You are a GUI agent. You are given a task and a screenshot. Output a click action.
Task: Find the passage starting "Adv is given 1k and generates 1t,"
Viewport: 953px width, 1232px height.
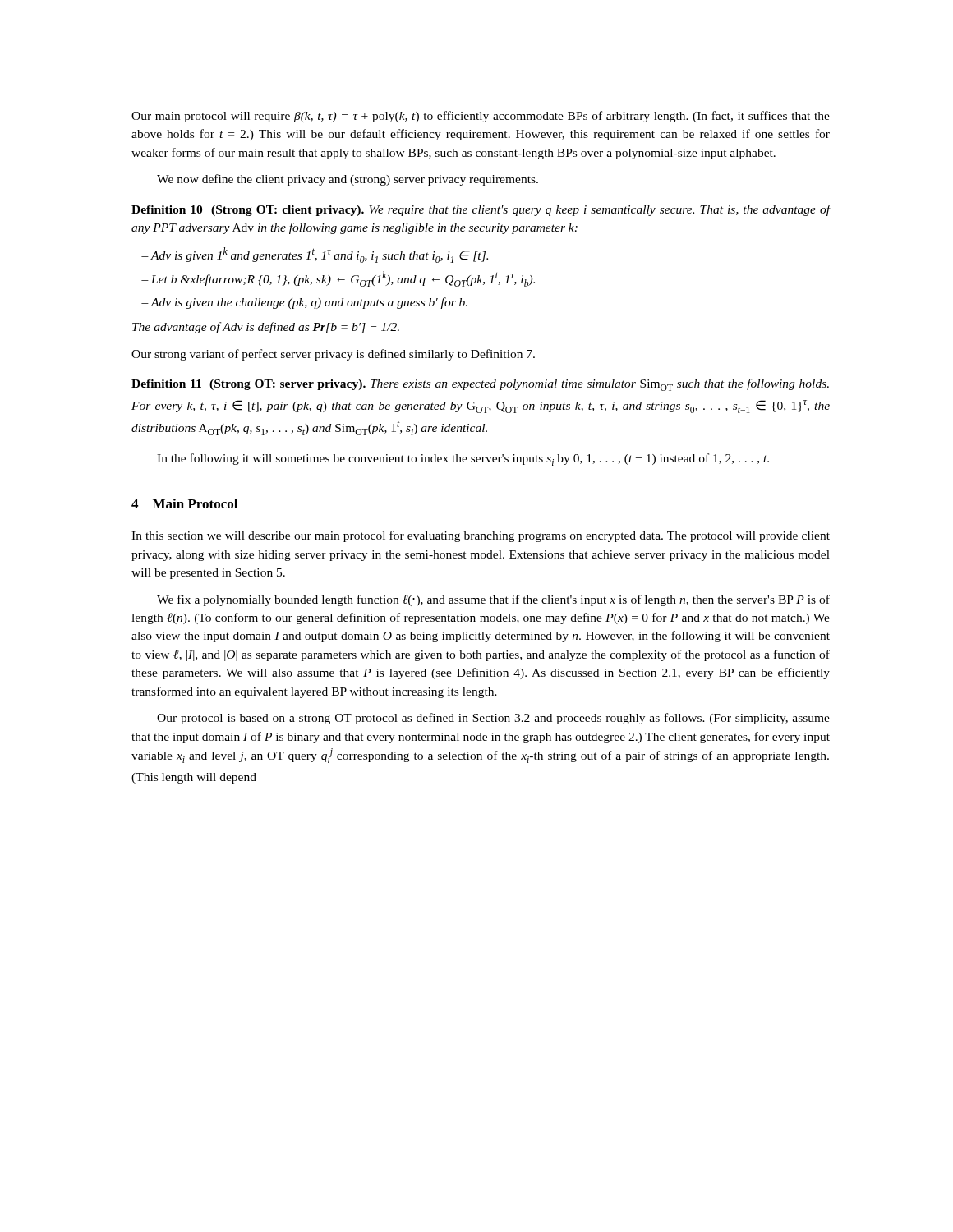[320, 256]
